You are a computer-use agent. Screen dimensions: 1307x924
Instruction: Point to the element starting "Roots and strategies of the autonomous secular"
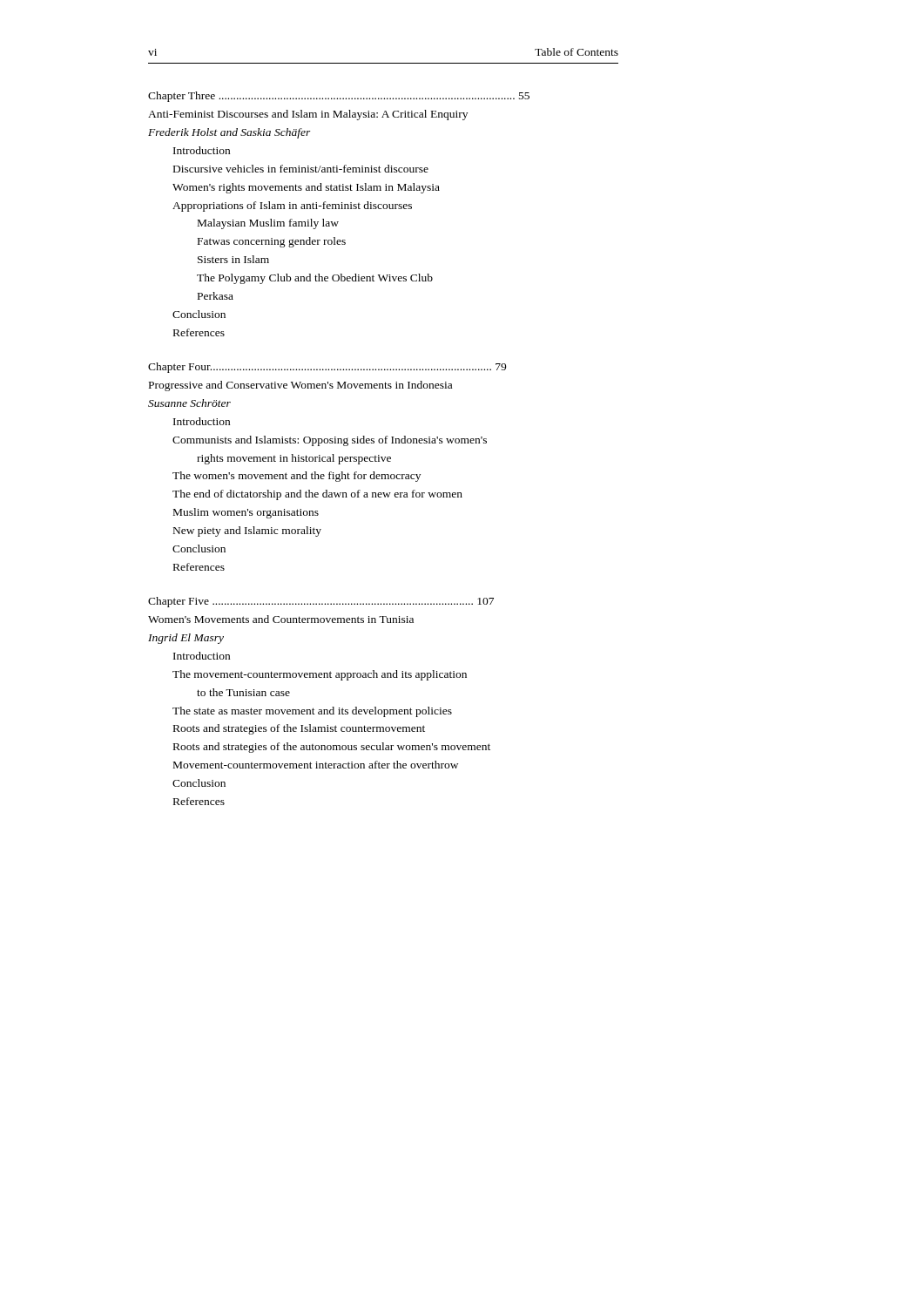tap(332, 747)
